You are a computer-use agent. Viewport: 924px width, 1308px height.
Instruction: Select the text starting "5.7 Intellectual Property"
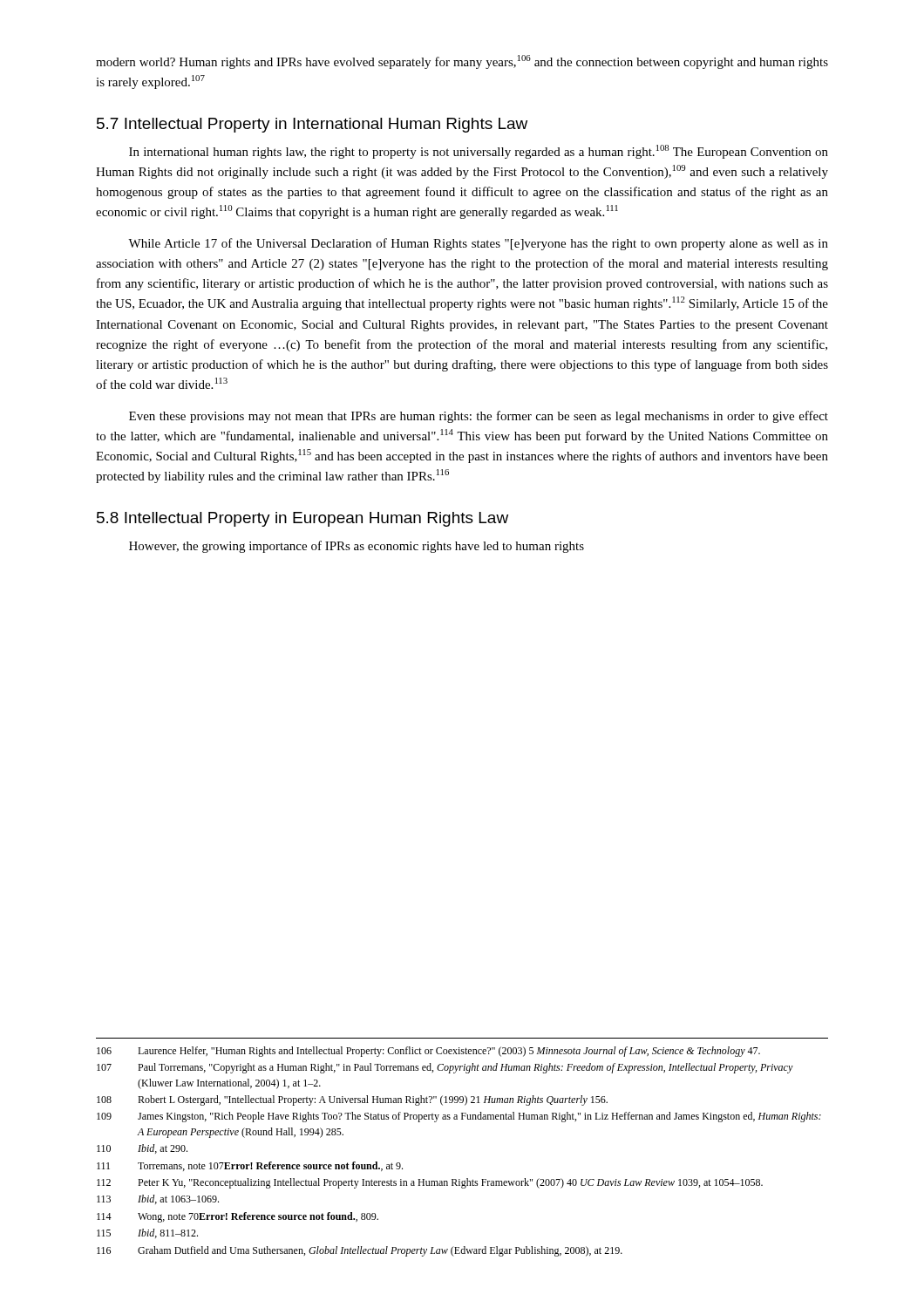click(x=462, y=123)
